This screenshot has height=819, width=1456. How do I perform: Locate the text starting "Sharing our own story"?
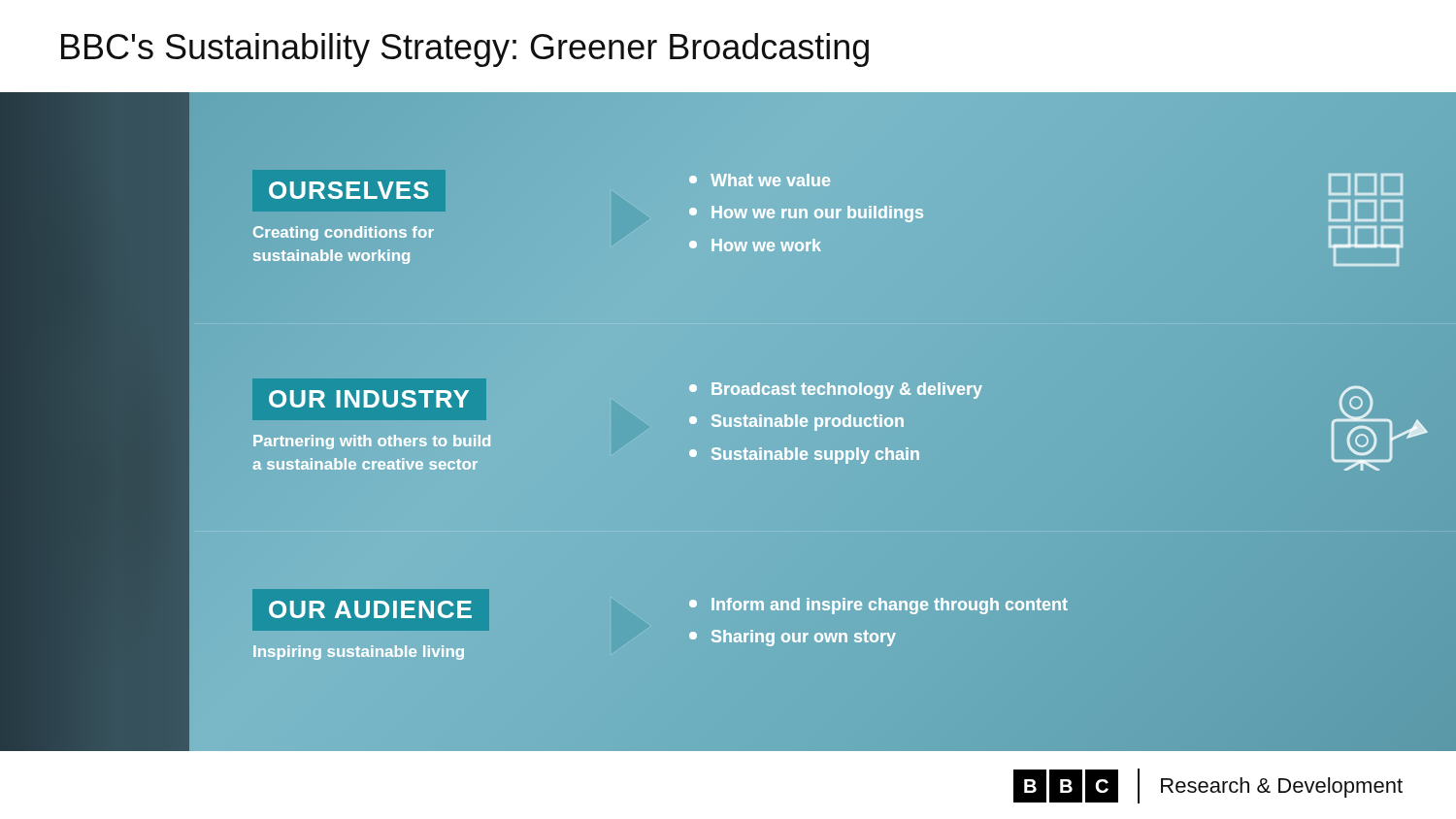click(x=793, y=637)
